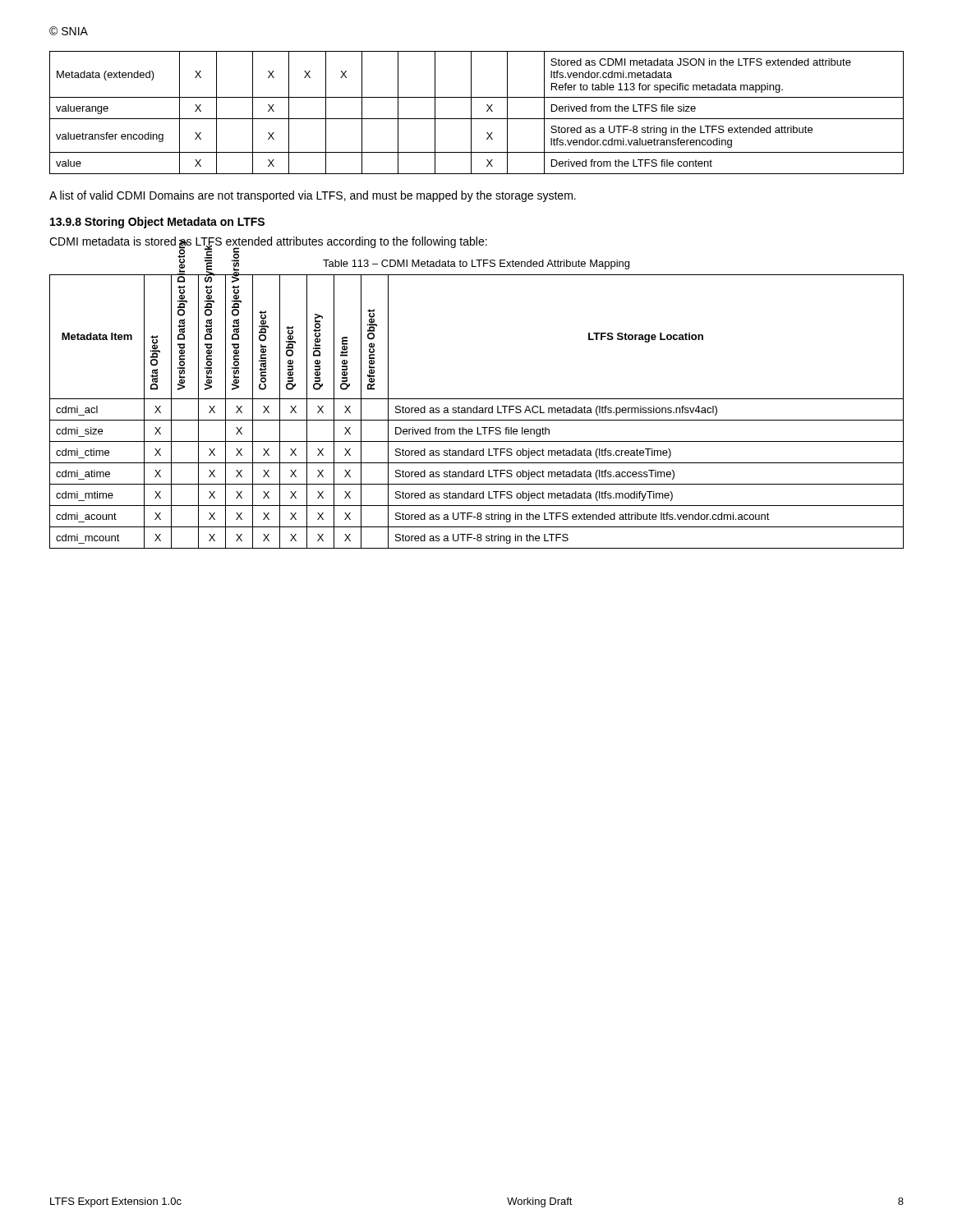Locate the block starting "13.9.8 Storing Object"
This screenshot has height=1232, width=953.
pyautogui.click(x=157, y=222)
